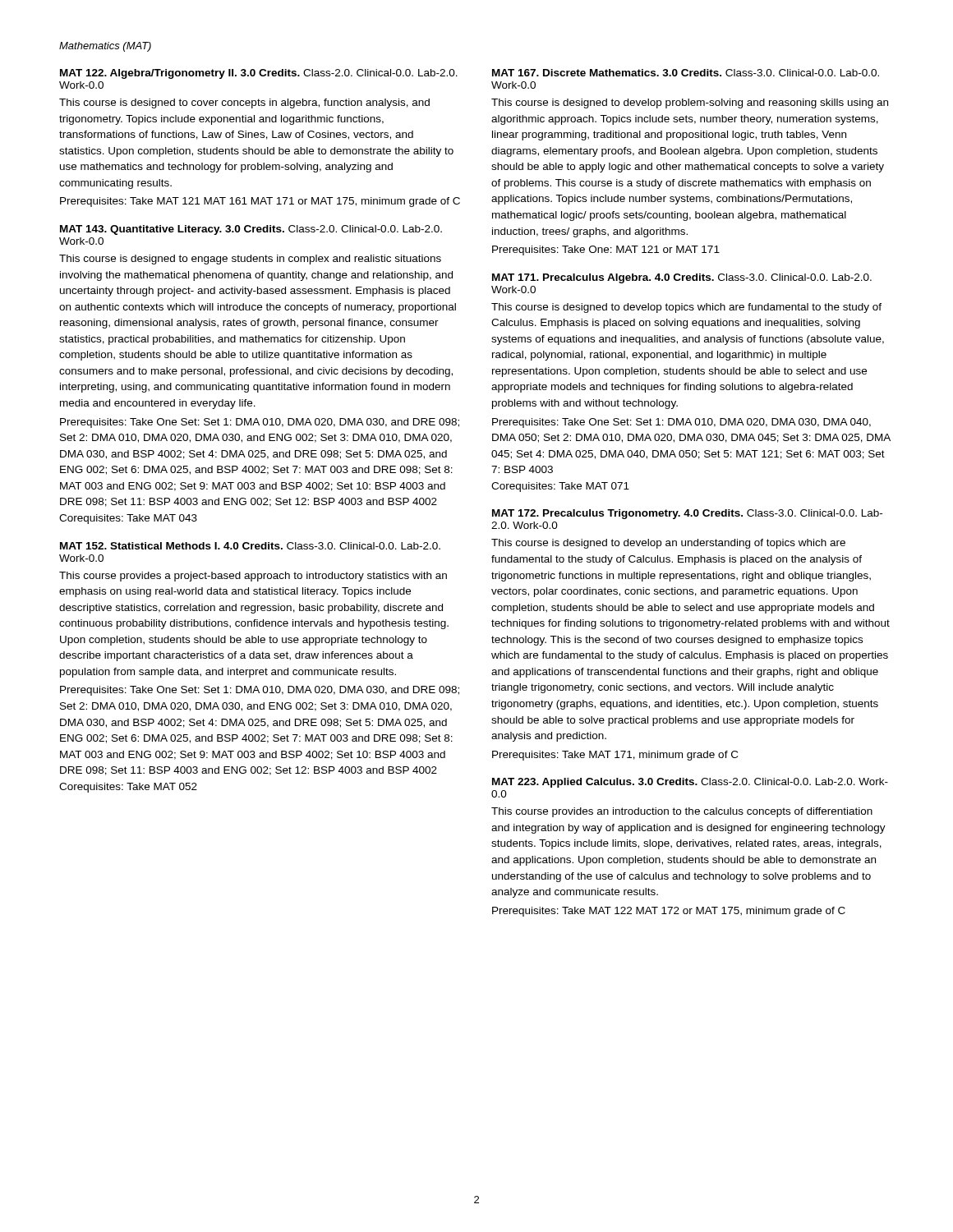Locate the block of text that opens with "MAT 122. Algebra/Trigonometry II. 3.0 Credits."
The image size is (953, 1232).
point(260,138)
